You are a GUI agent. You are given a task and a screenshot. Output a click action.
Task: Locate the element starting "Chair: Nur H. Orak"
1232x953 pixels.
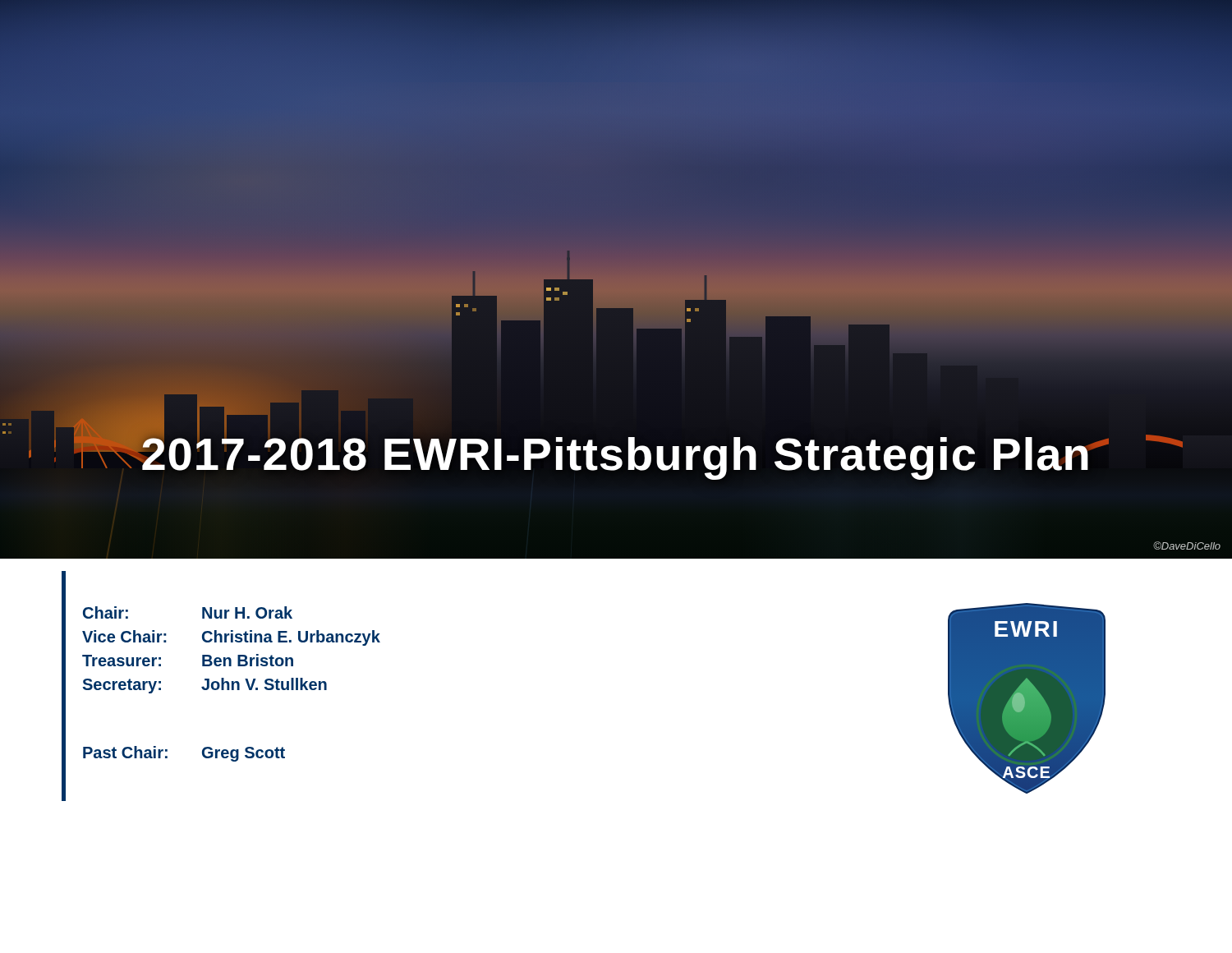(231, 649)
